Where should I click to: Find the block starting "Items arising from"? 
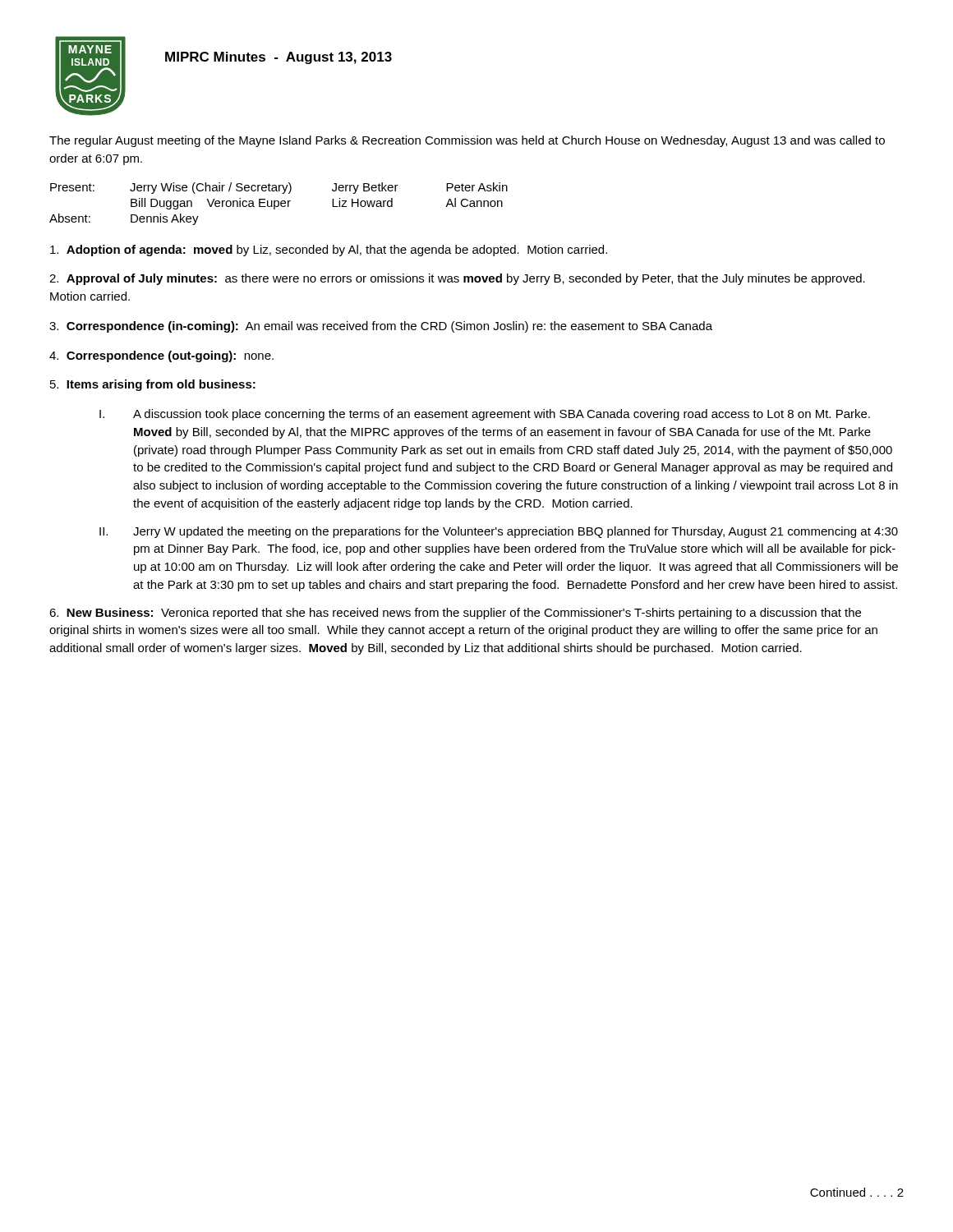pyautogui.click(x=153, y=385)
